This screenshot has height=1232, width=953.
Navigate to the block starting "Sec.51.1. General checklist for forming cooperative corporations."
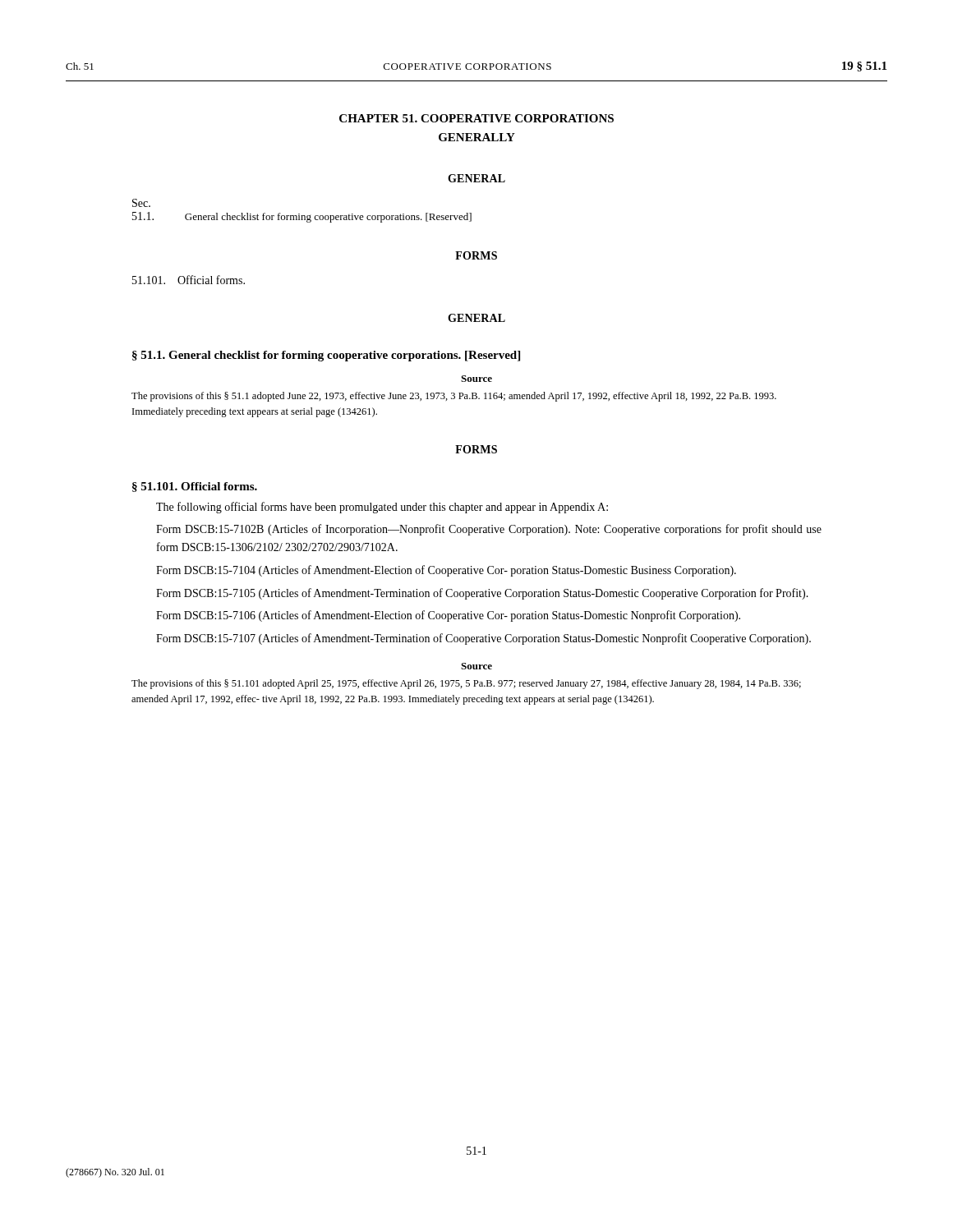(302, 210)
